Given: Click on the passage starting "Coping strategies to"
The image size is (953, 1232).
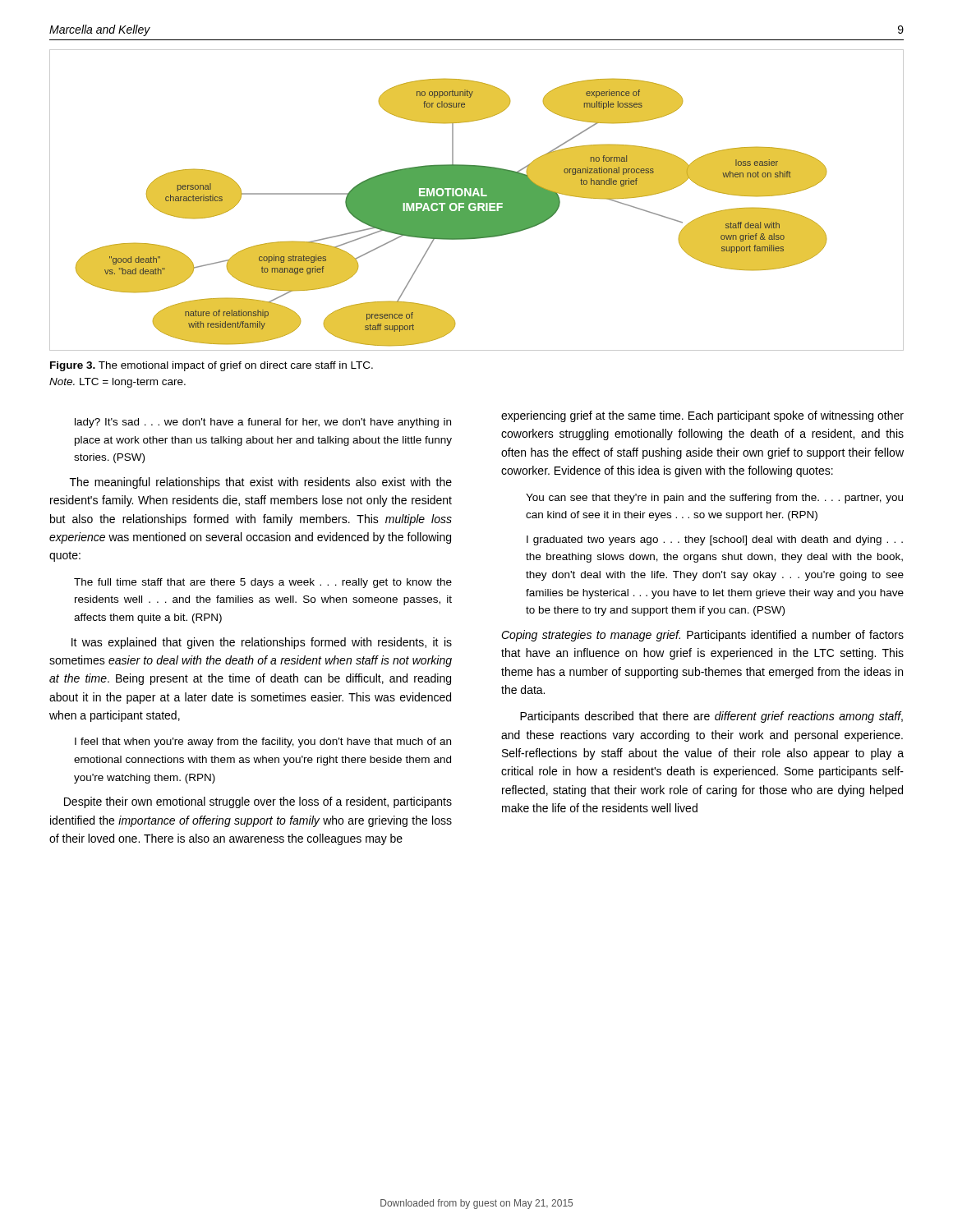Looking at the screenshot, I should 702,662.
